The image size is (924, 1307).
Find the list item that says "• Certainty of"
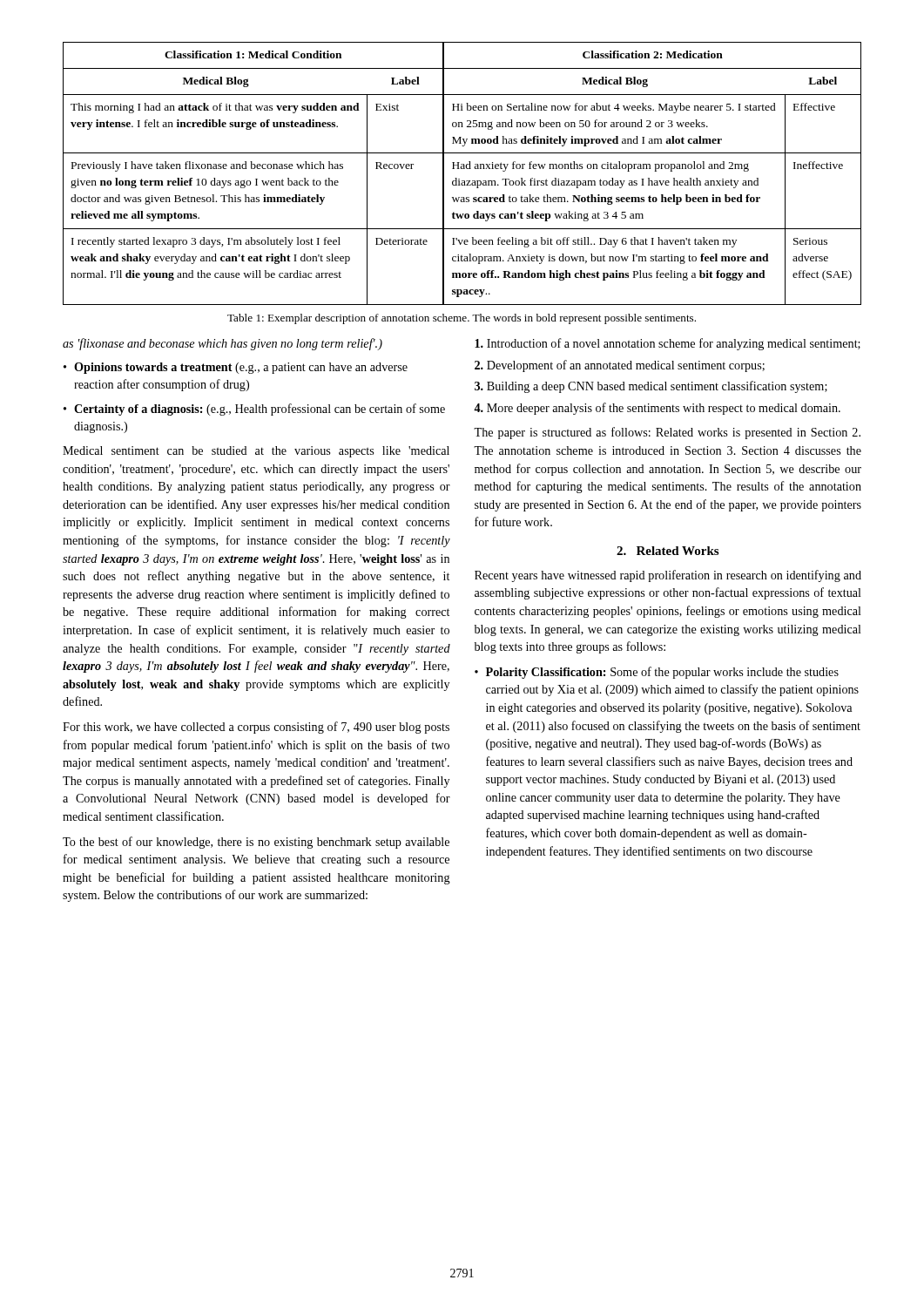[256, 418]
